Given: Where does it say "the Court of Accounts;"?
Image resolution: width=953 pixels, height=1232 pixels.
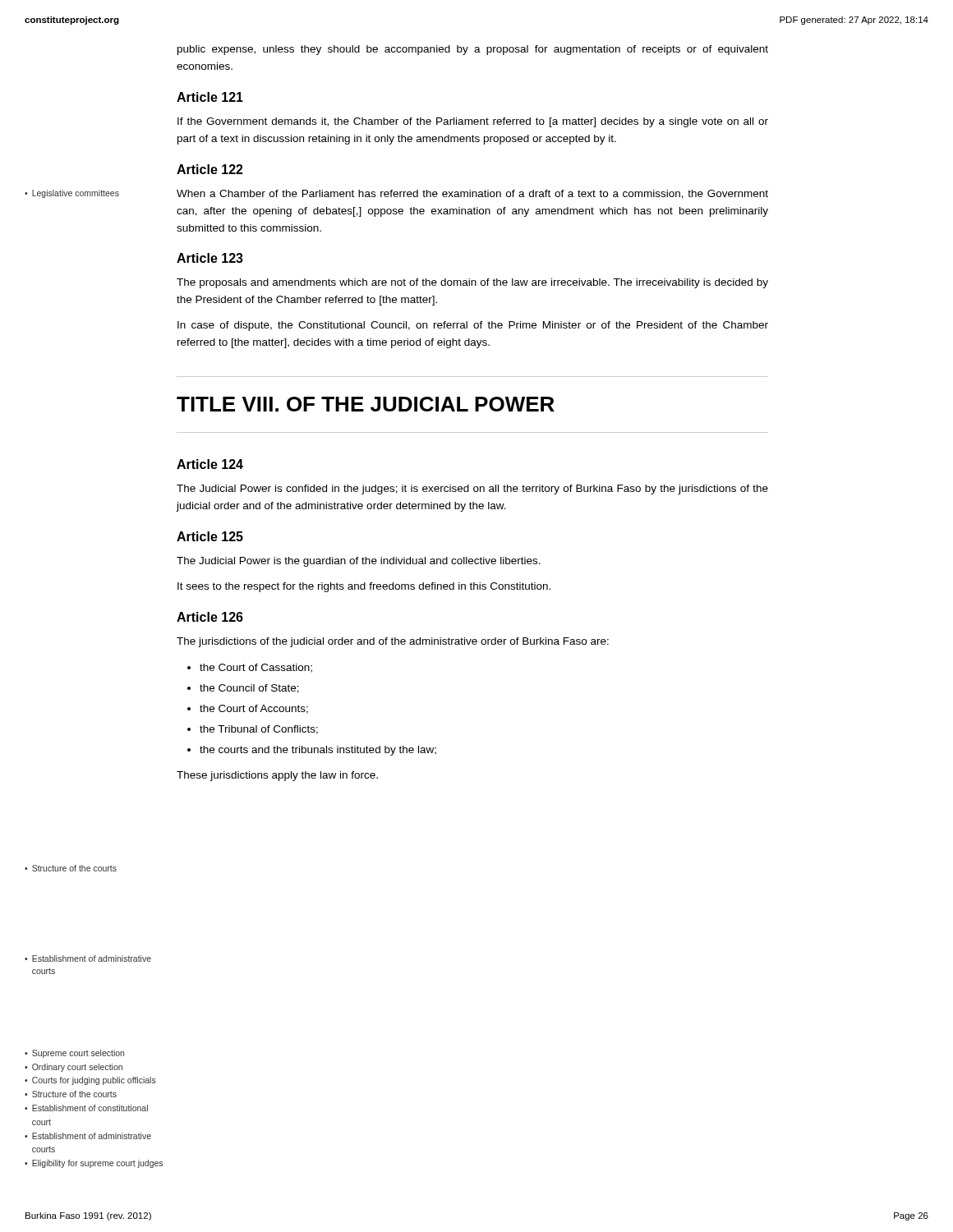Looking at the screenshot, I should coord(254,708).
